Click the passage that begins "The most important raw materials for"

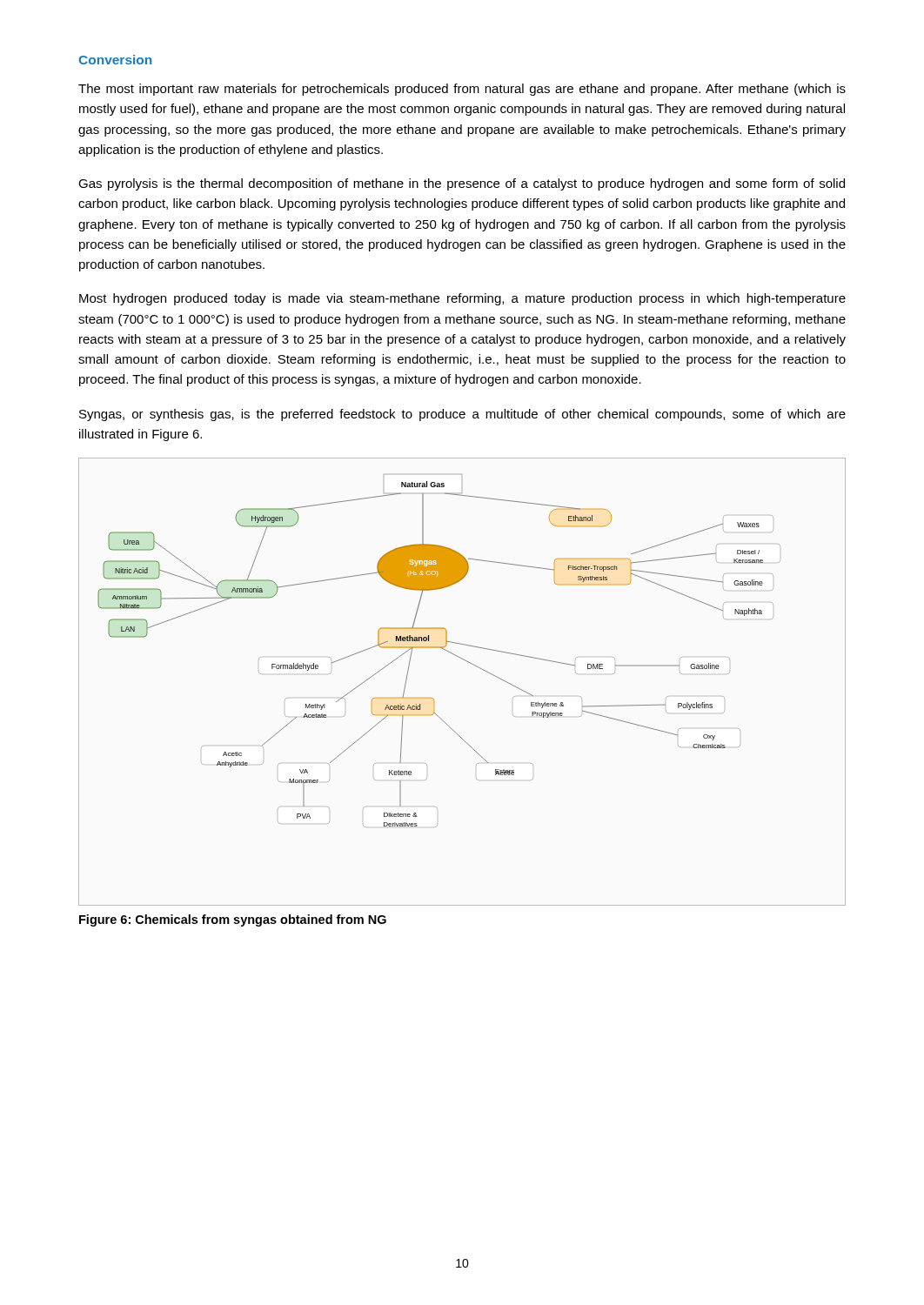462,119
